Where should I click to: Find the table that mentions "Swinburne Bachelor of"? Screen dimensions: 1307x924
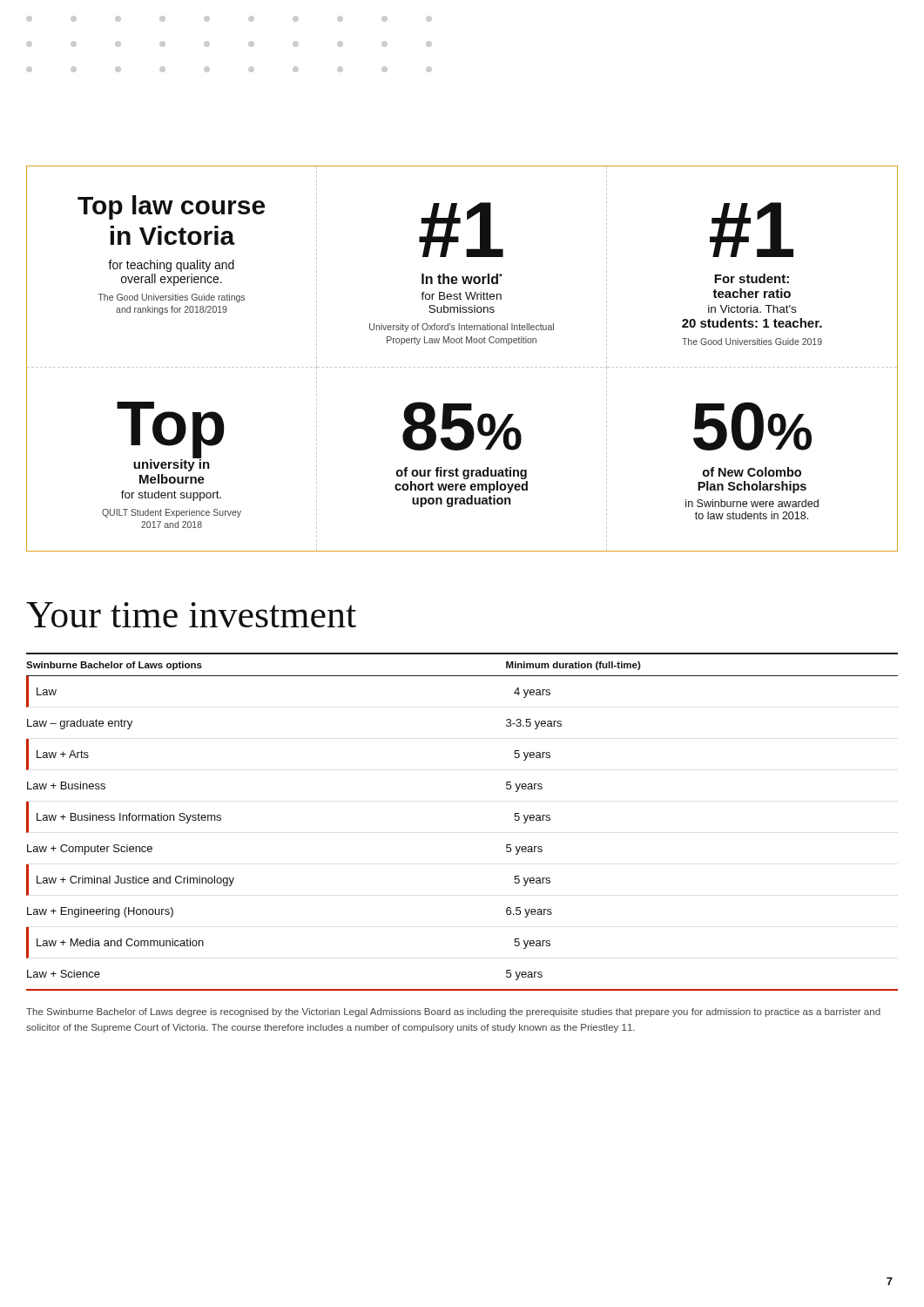tap(462, 822)
